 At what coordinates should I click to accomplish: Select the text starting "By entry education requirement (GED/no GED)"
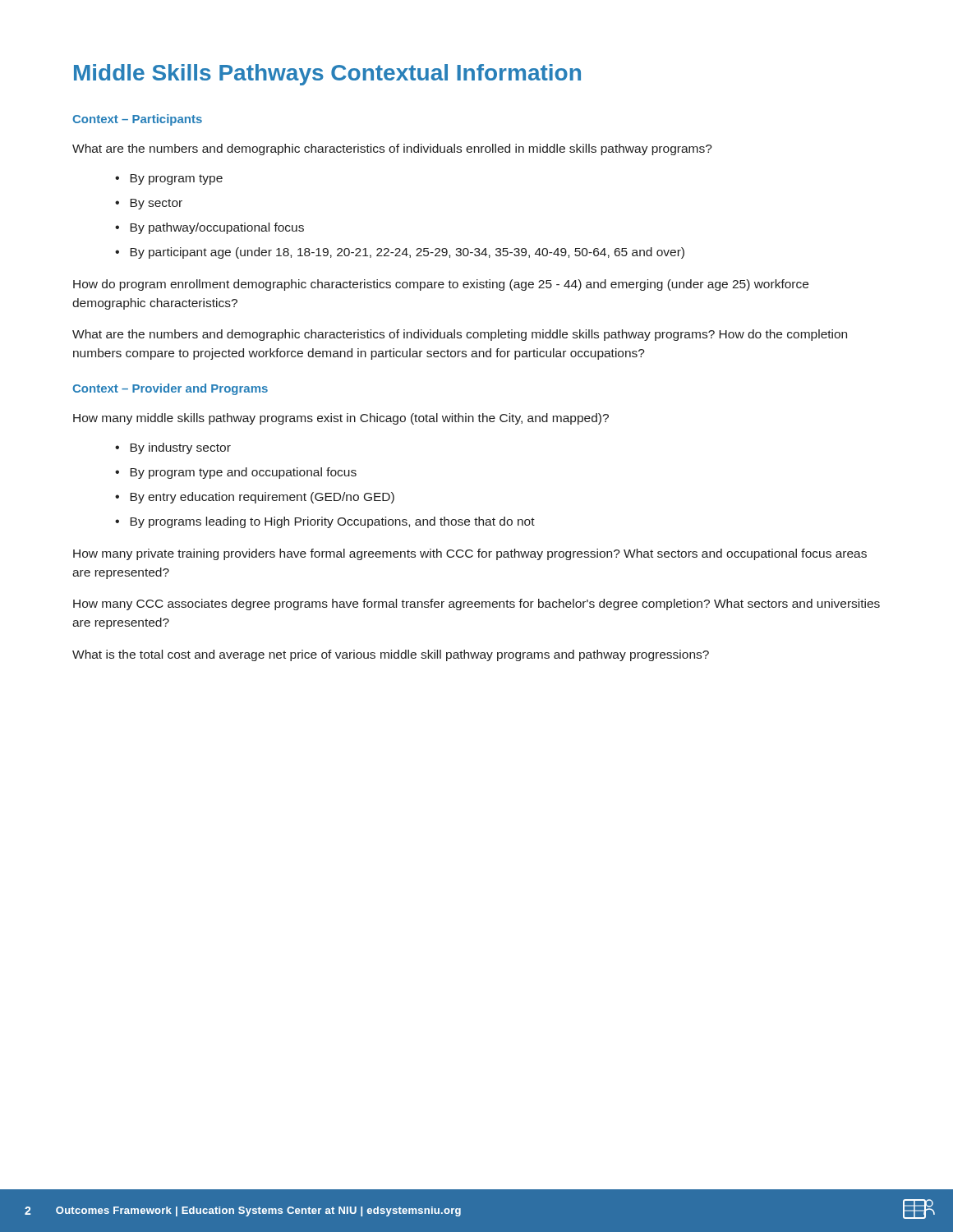coord(262,496)
